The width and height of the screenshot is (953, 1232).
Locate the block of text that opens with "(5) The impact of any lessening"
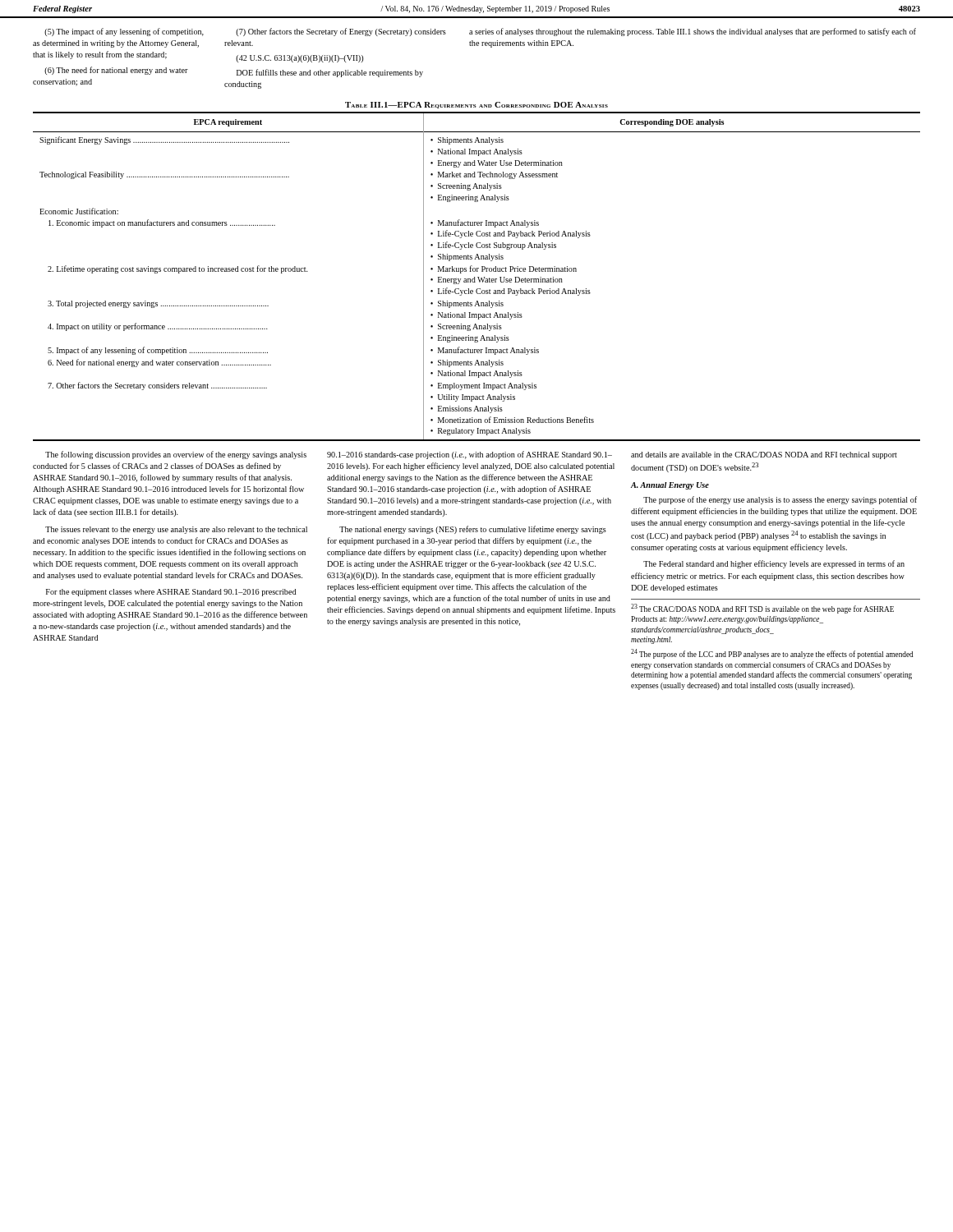(121, 57)
